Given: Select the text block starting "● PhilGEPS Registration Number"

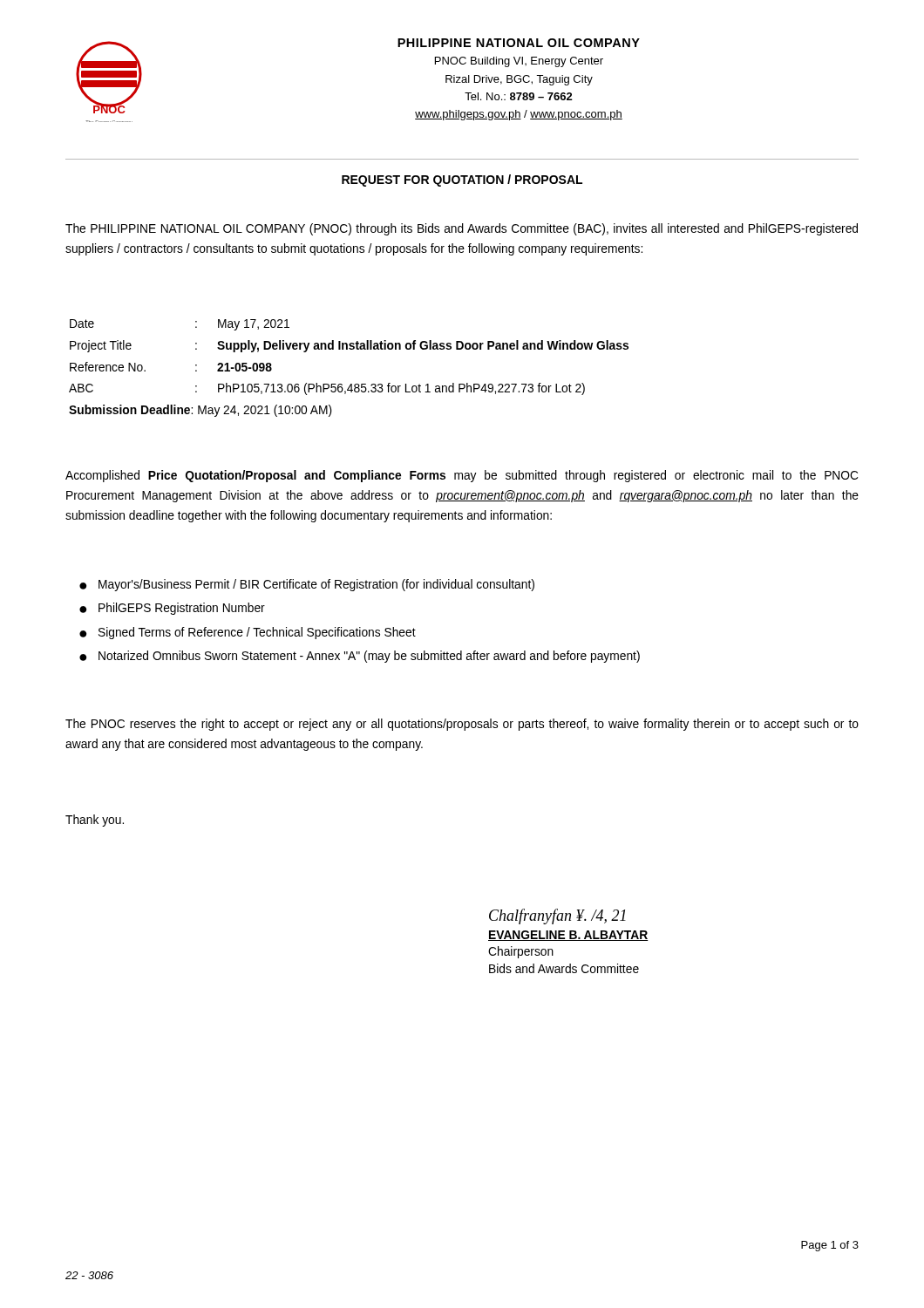Looking at the screenshot, I should click(x=172, y=609).
